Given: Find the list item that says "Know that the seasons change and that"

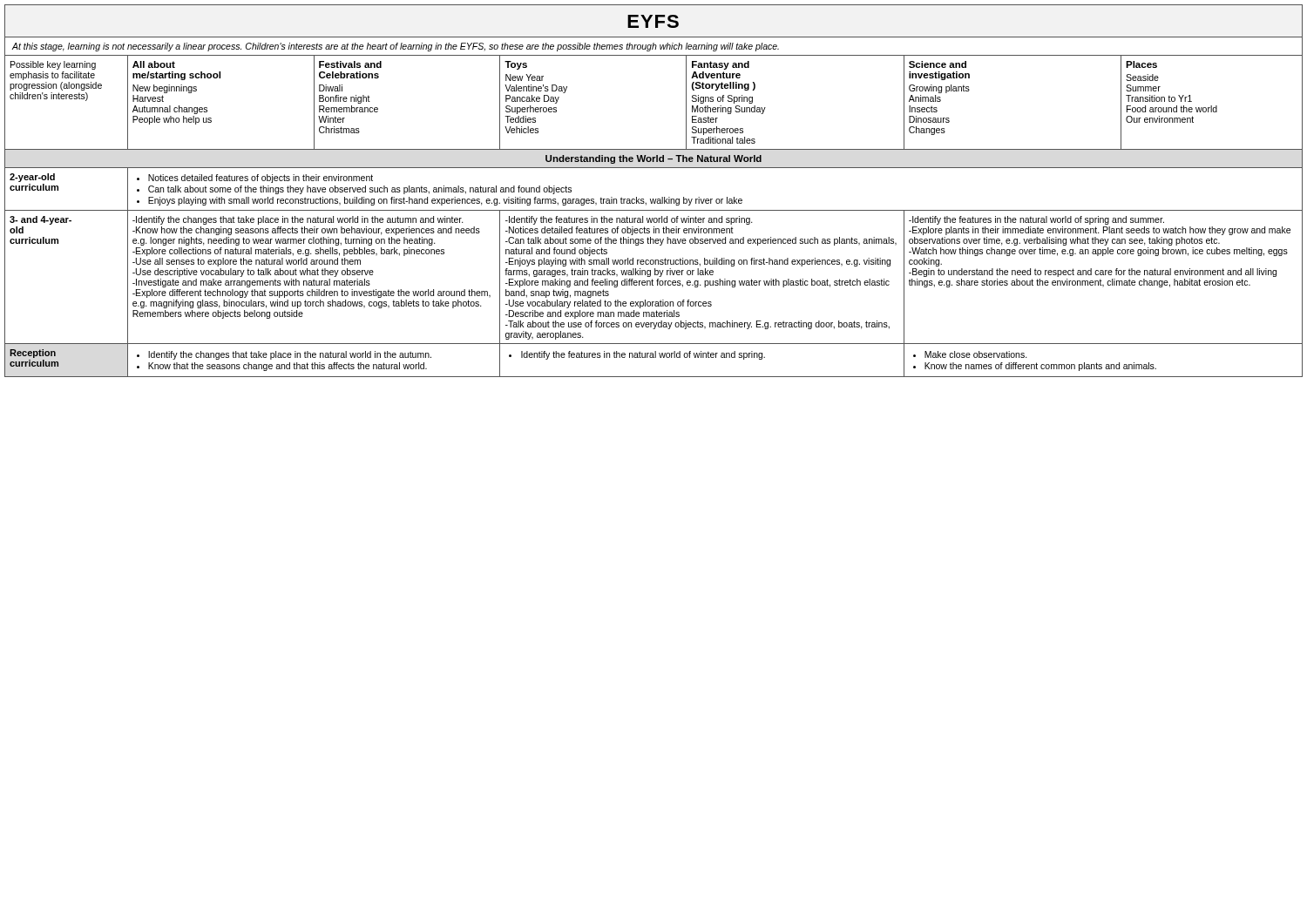Looking at the screenshot, I should (x=288, y=366).
